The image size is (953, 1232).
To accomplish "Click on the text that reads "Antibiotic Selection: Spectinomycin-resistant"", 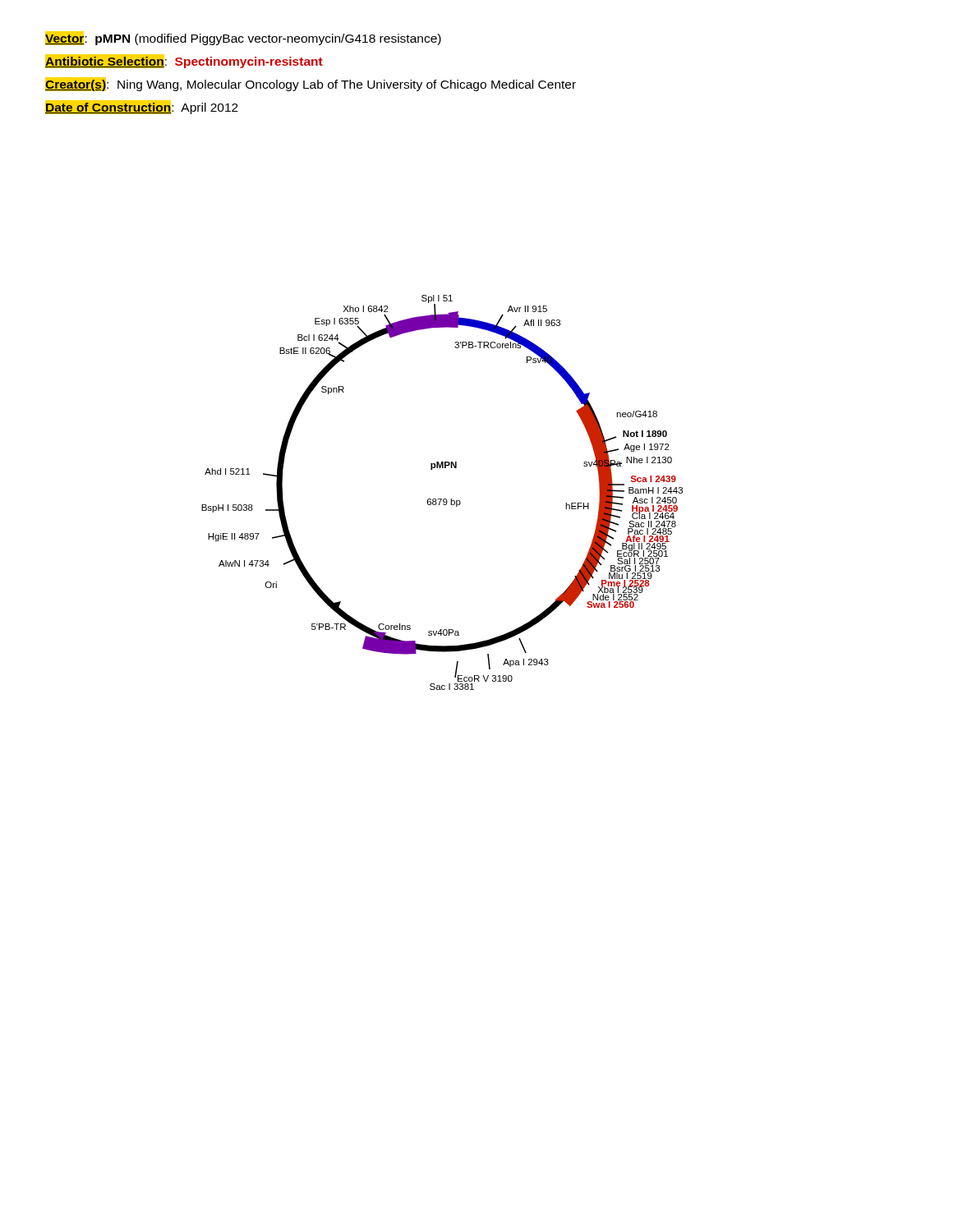I will [x=184, y=61].
